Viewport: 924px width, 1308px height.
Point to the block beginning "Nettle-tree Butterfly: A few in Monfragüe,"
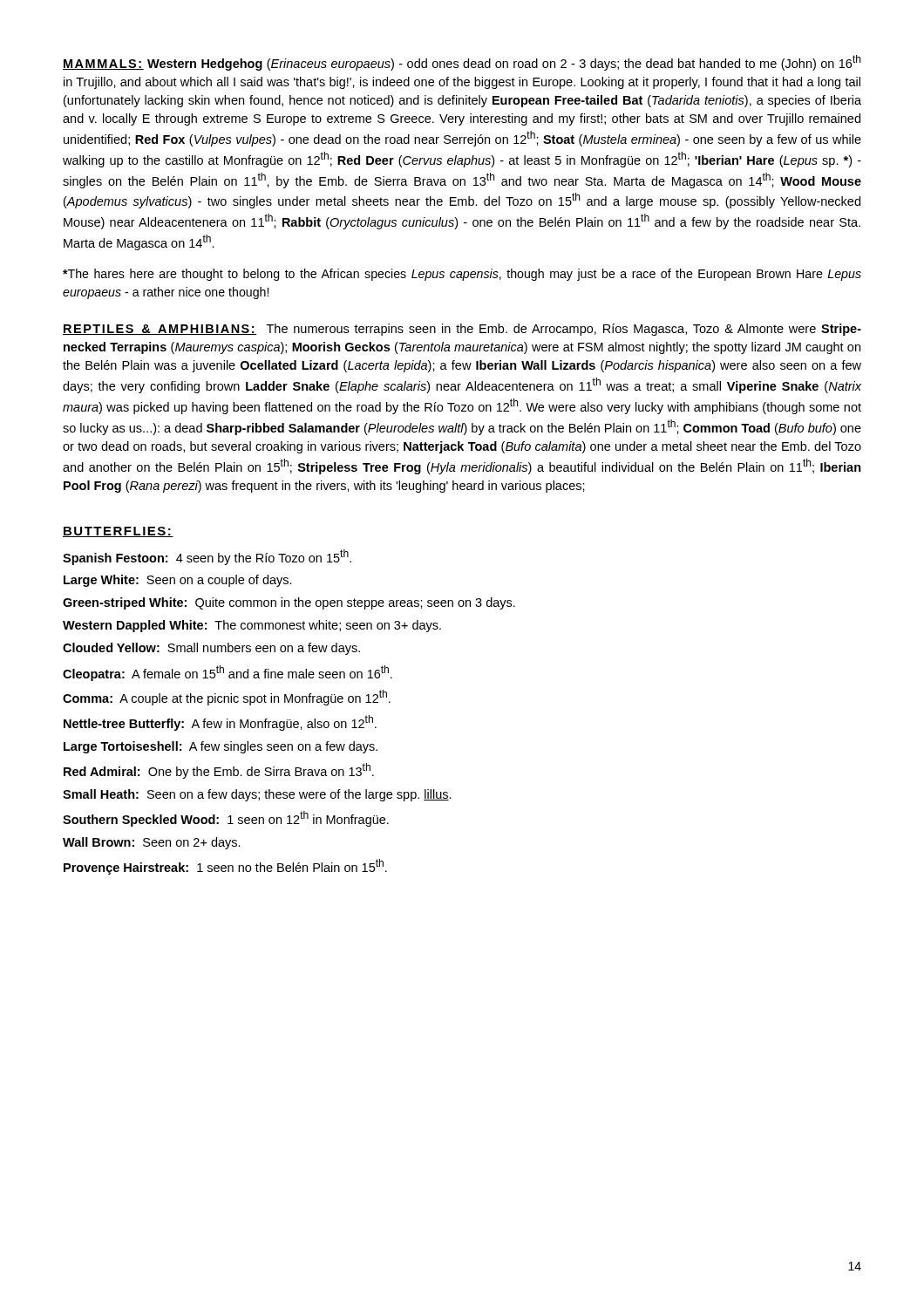[220, 722]
